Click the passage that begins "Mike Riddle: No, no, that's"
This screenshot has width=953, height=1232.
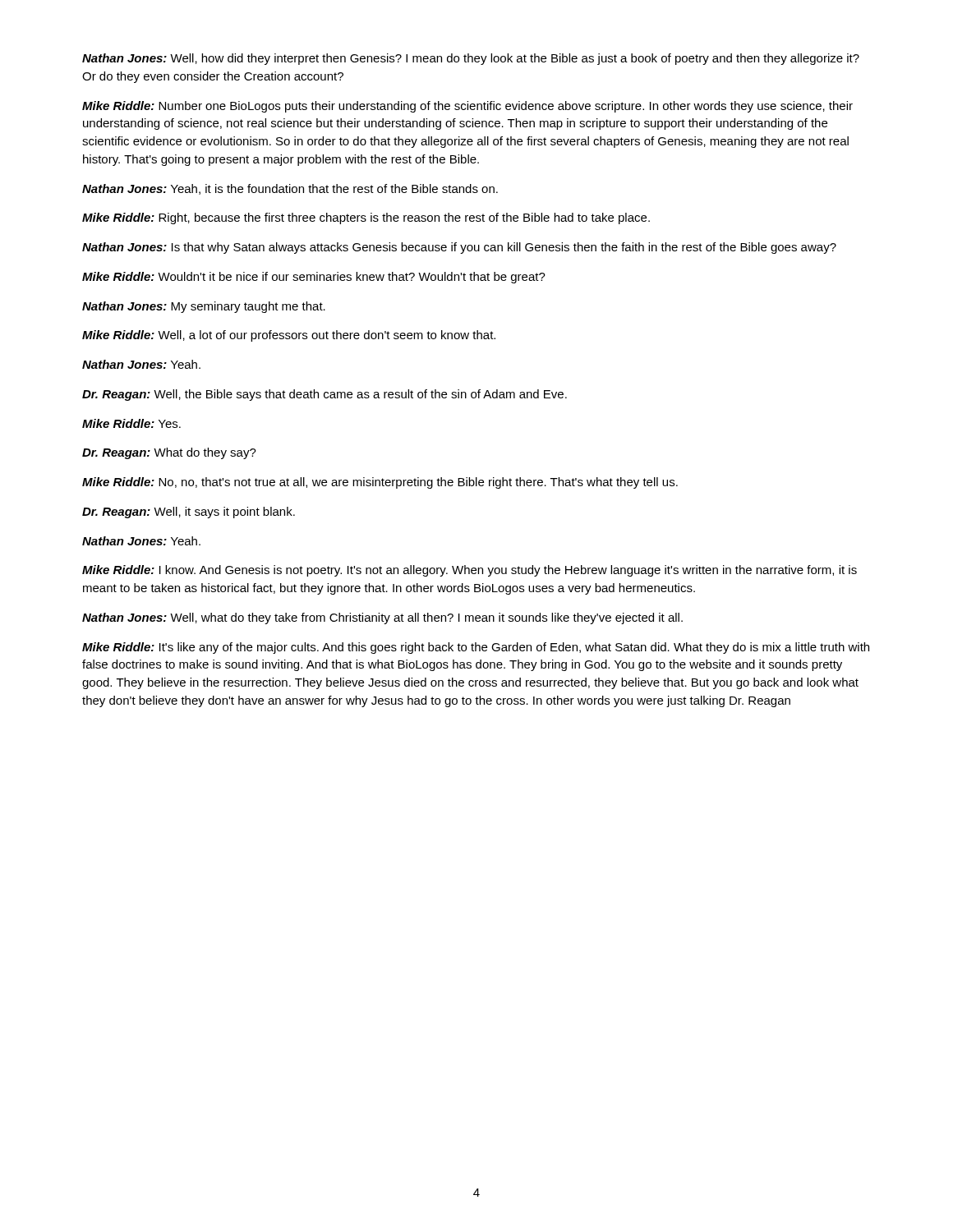380,482
